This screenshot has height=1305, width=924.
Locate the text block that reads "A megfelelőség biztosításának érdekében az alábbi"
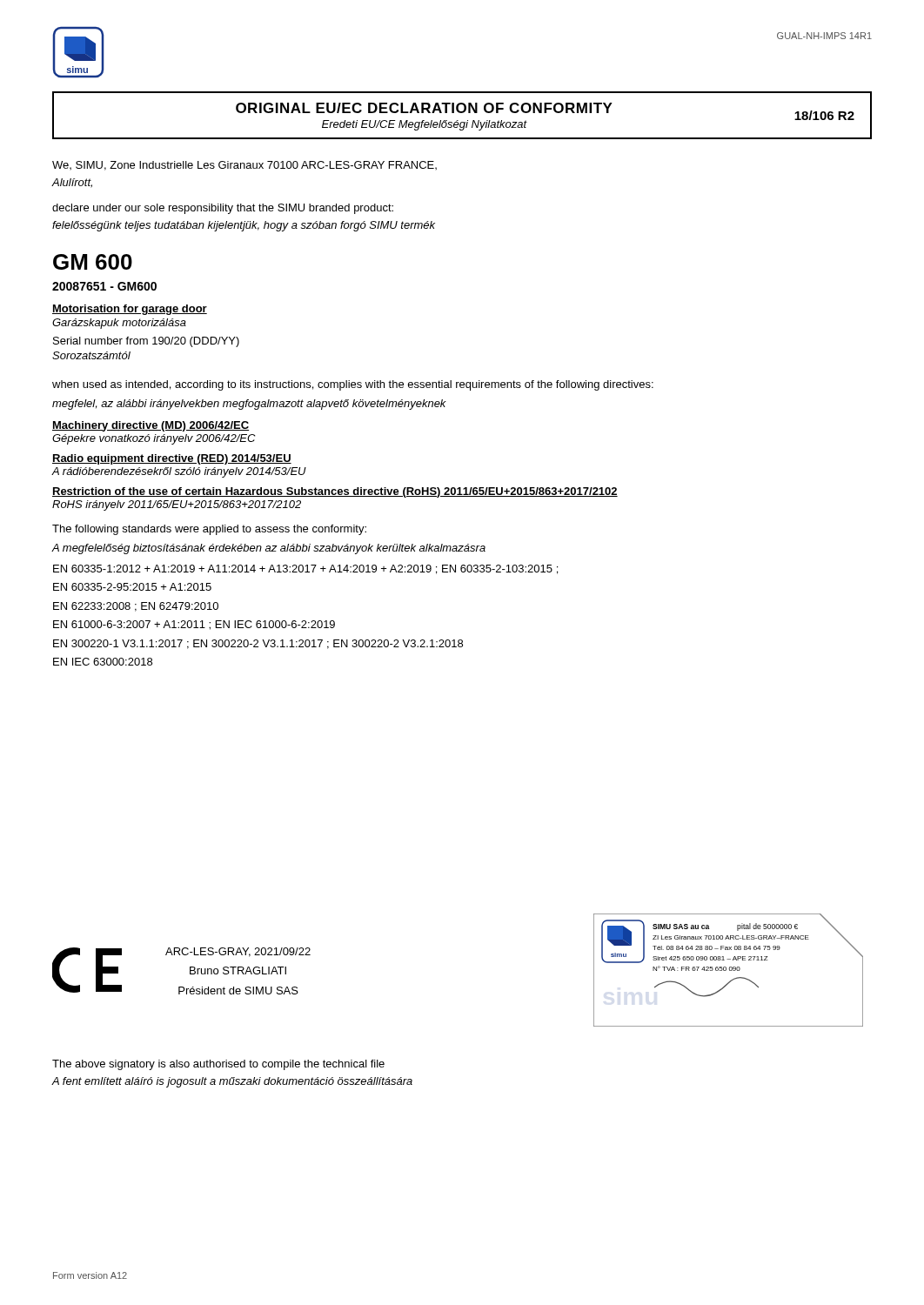pyautogui.click(x=269, y=548)
